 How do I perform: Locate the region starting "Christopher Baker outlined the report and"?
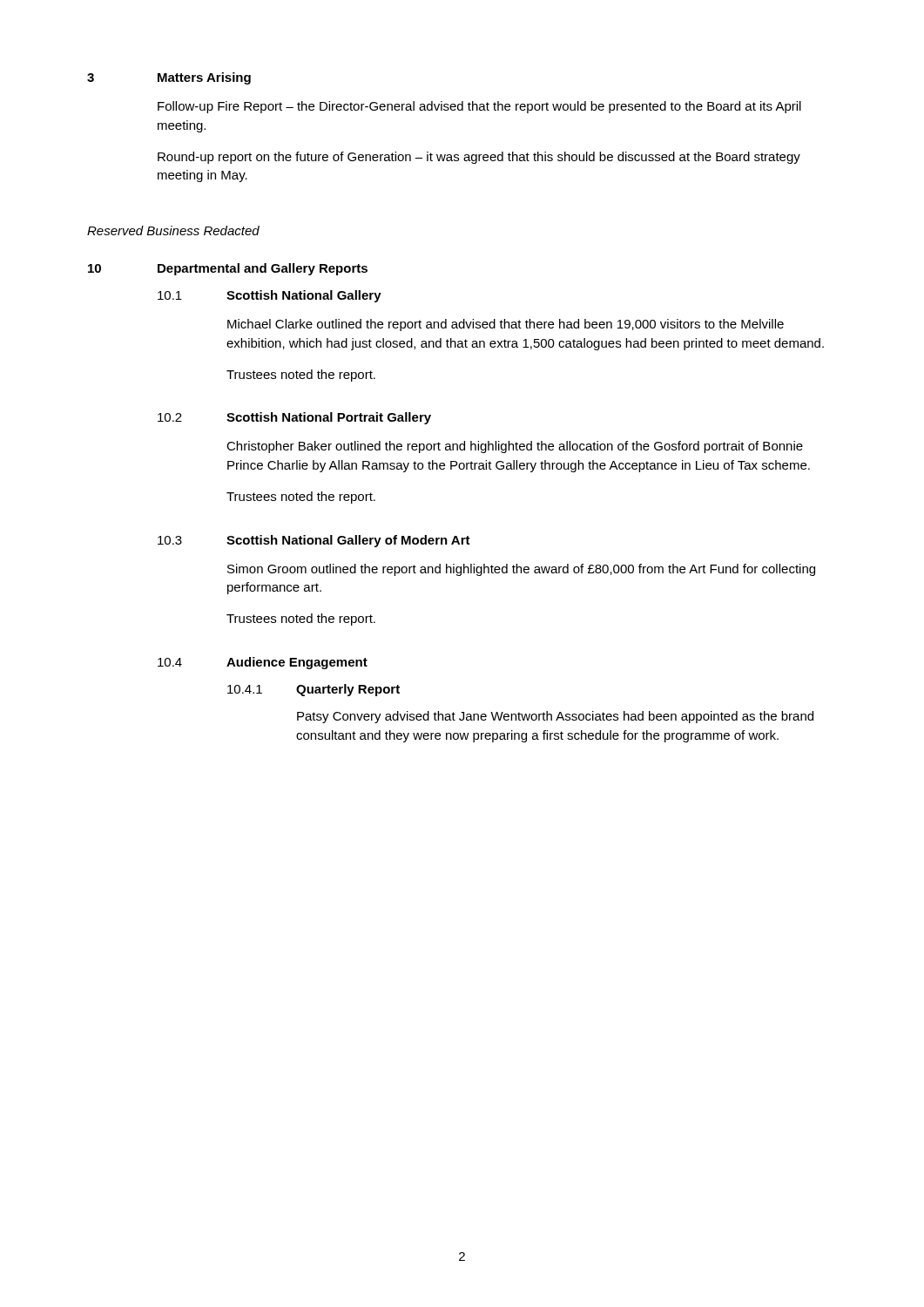point(519,455)
